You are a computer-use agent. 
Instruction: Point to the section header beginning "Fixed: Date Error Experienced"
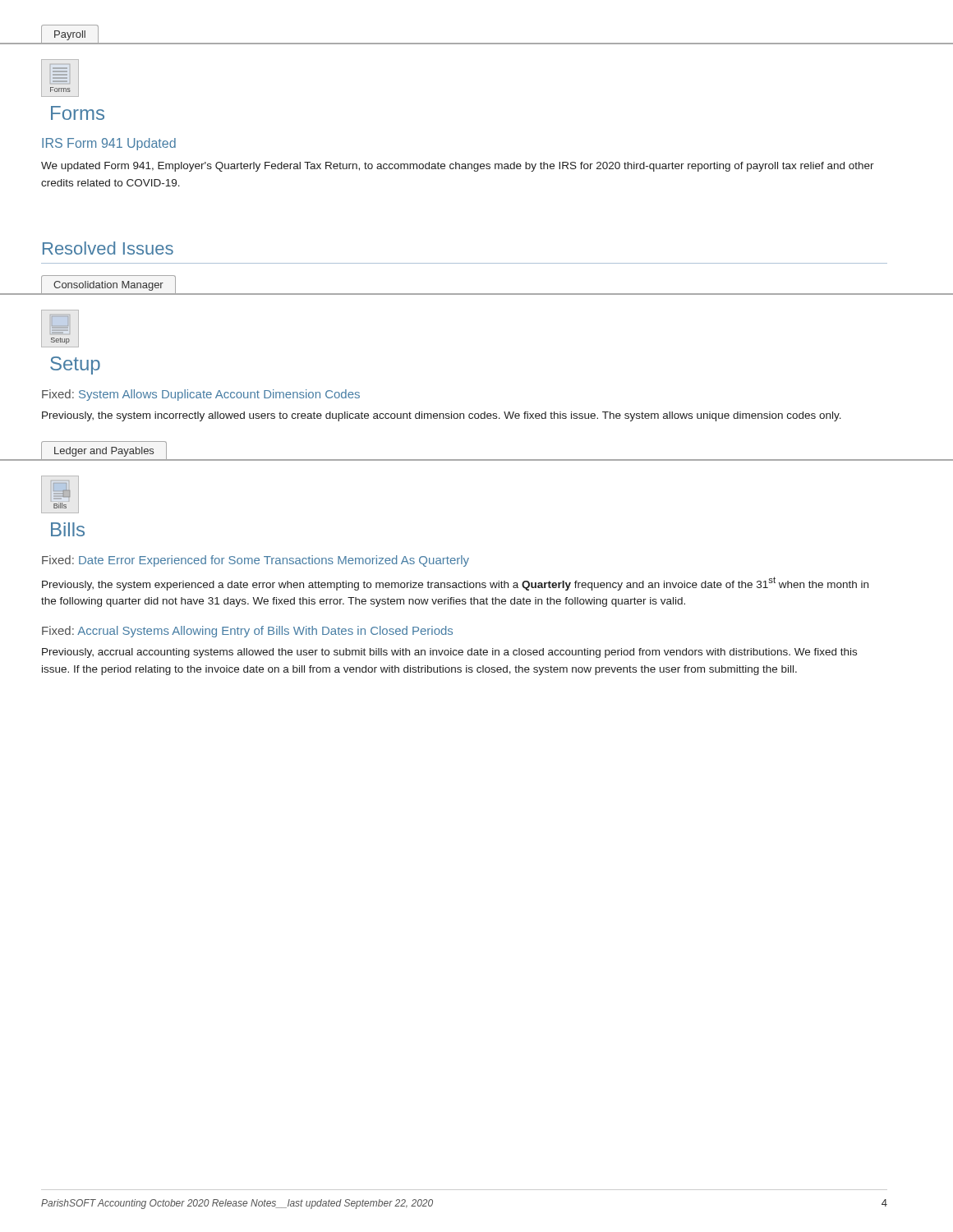[x=255, y=560]
